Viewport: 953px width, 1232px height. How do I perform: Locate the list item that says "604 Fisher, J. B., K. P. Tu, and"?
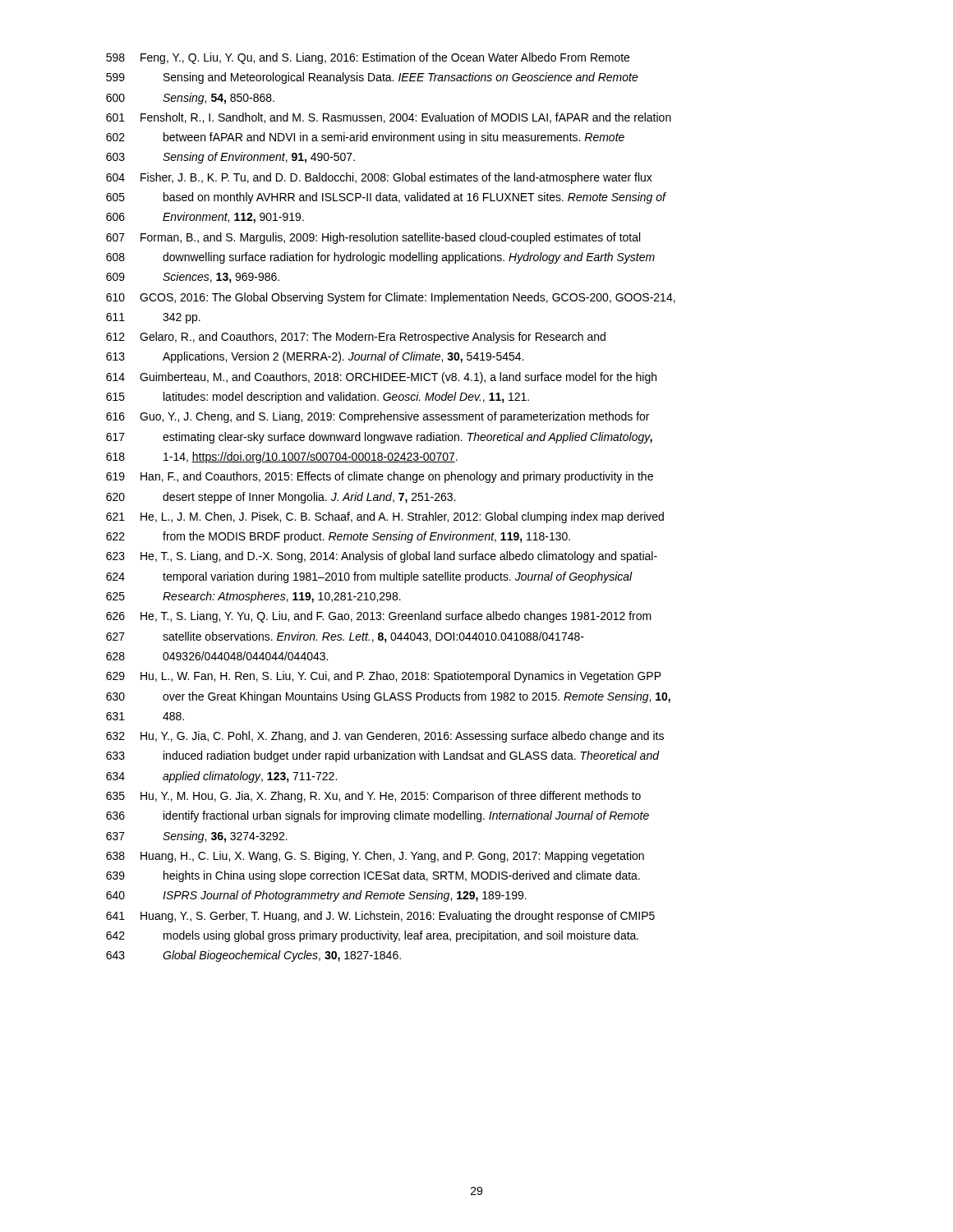(476, 177)
